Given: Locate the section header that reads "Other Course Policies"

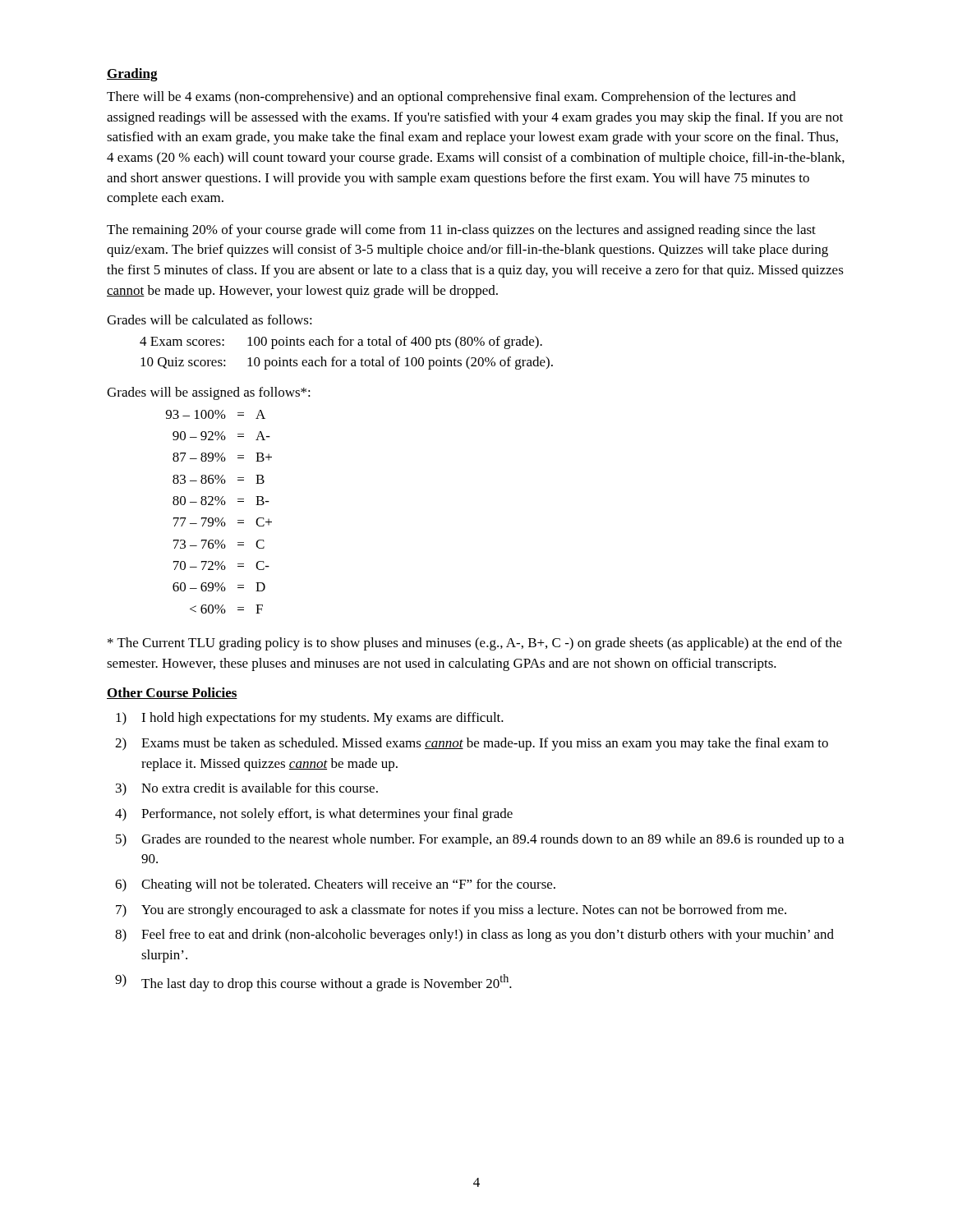Looking at the screenshot, I should point(172,693).
